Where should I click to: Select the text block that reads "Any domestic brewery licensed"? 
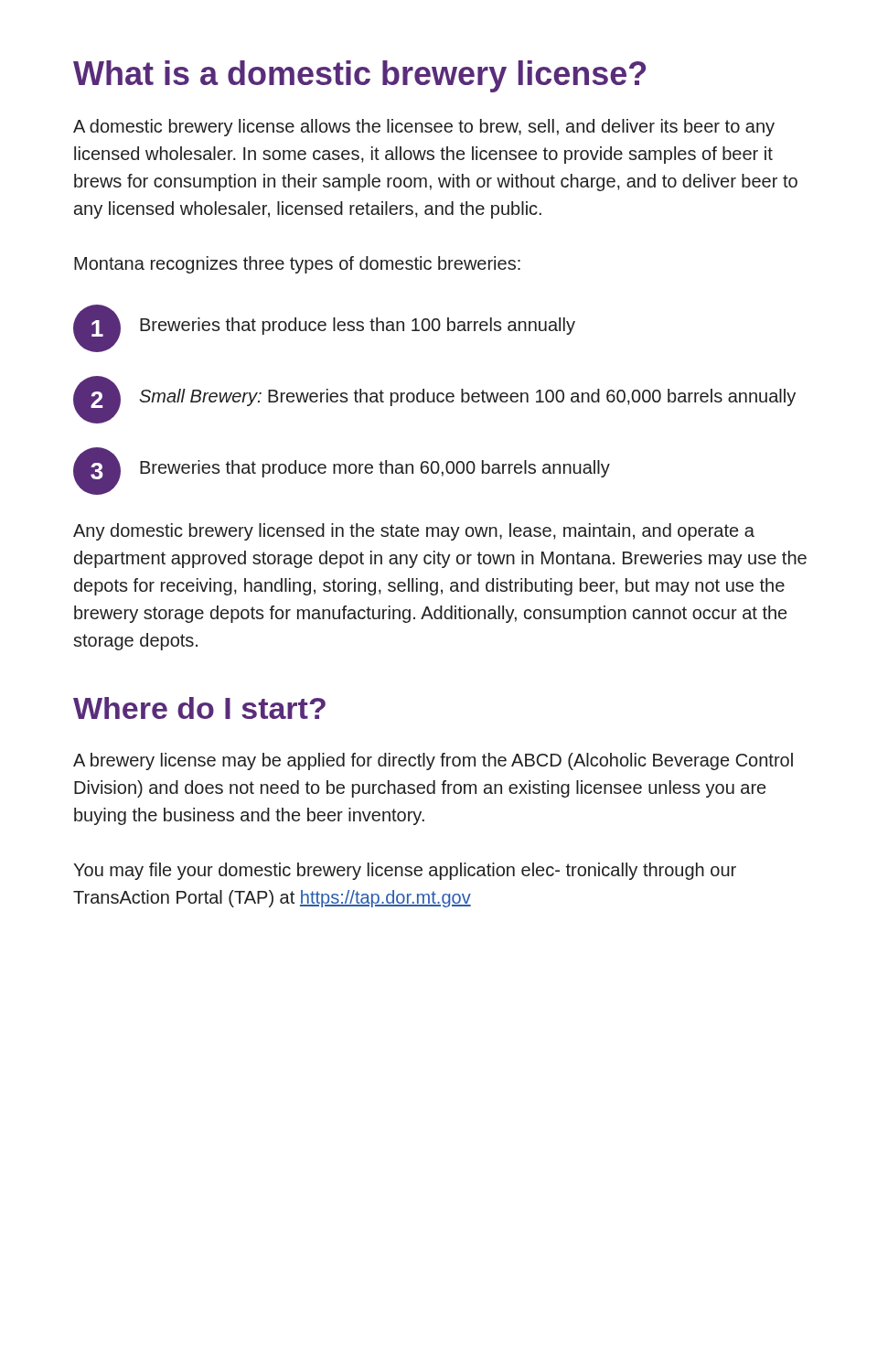point(444,586)
